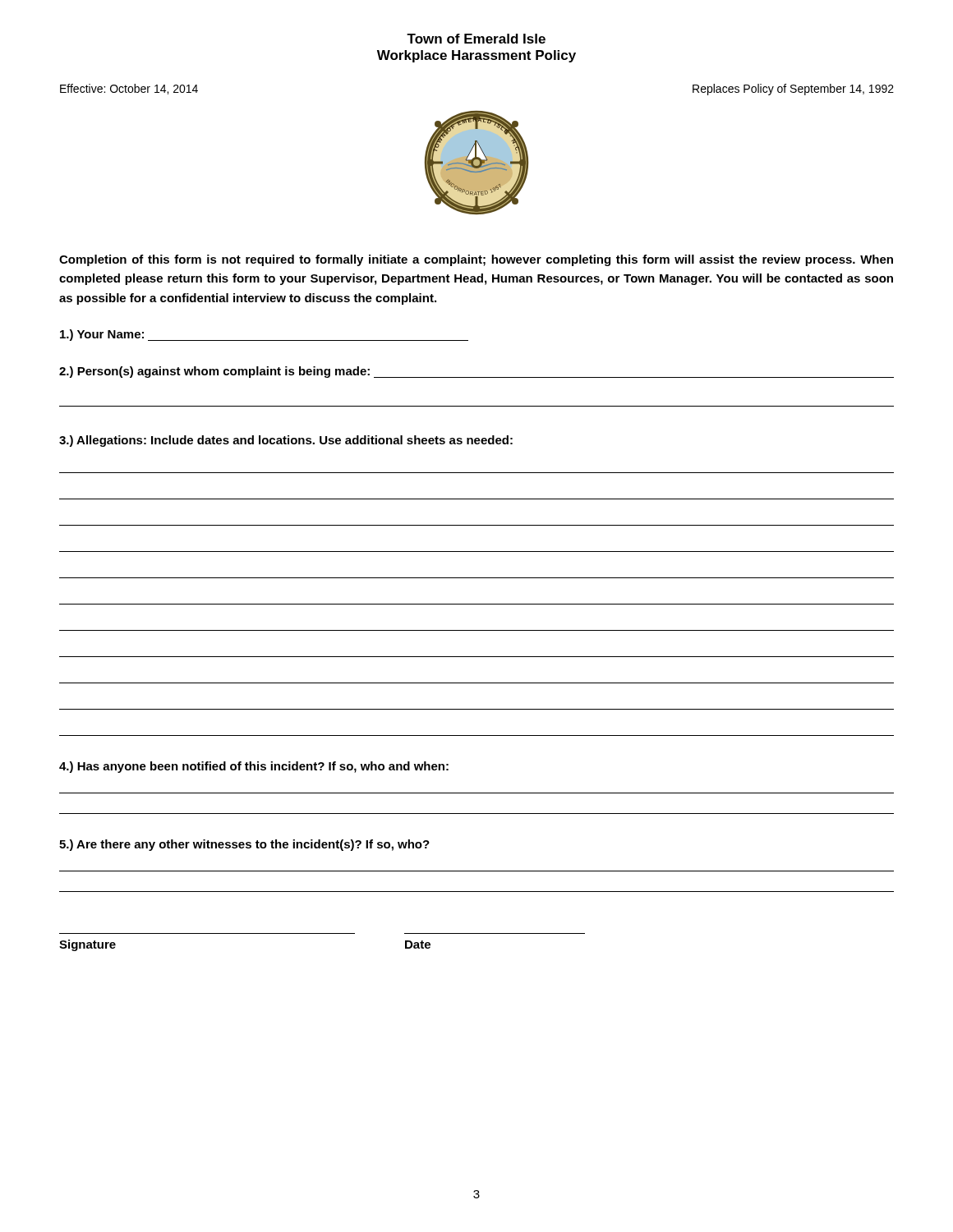Select the passage starting "3.) Allegations: Include dates and"
This screenshot has width=953, height=1232.
click(286, 440)
